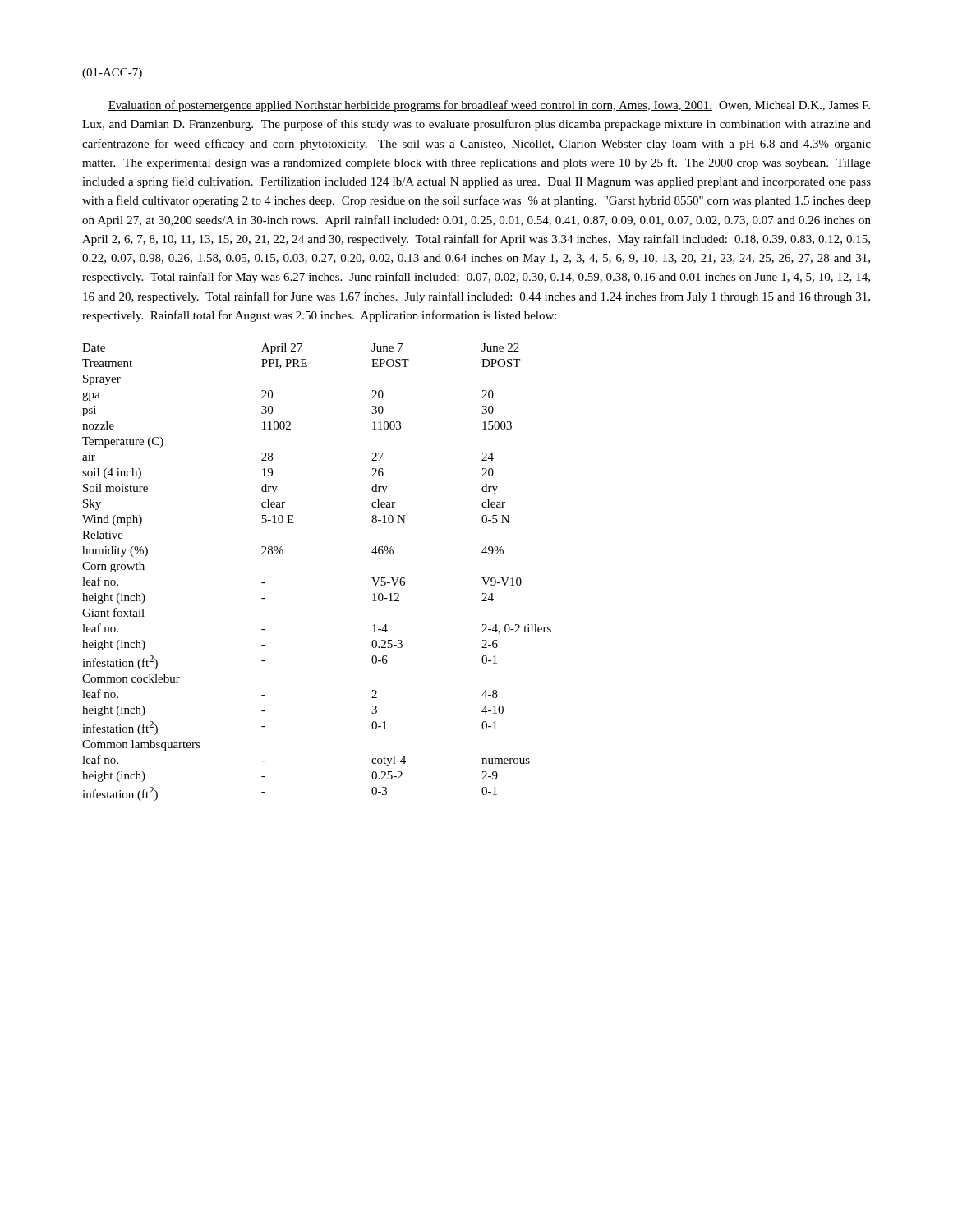This screenshot has width=953, height=1232.
Task: Locate the block of text that opens with "Evaluation of postemergence applied Northstar herbicide programs"
Action: [x=476, y=210]
